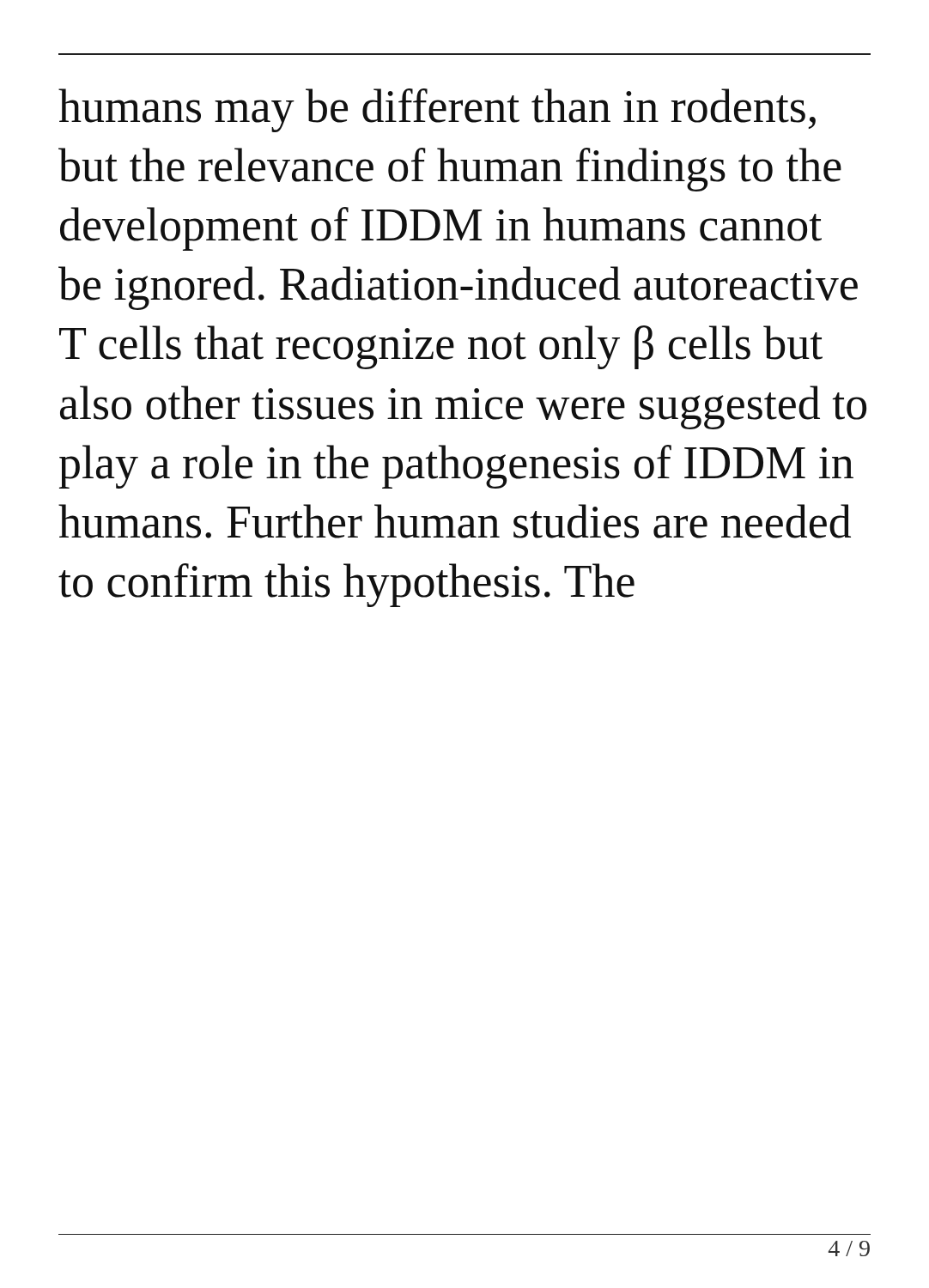Image resolution: width=929 pixels, height=1288 pixels.
Task: Find the text starting "humans may be"
Action: [463, 344]
